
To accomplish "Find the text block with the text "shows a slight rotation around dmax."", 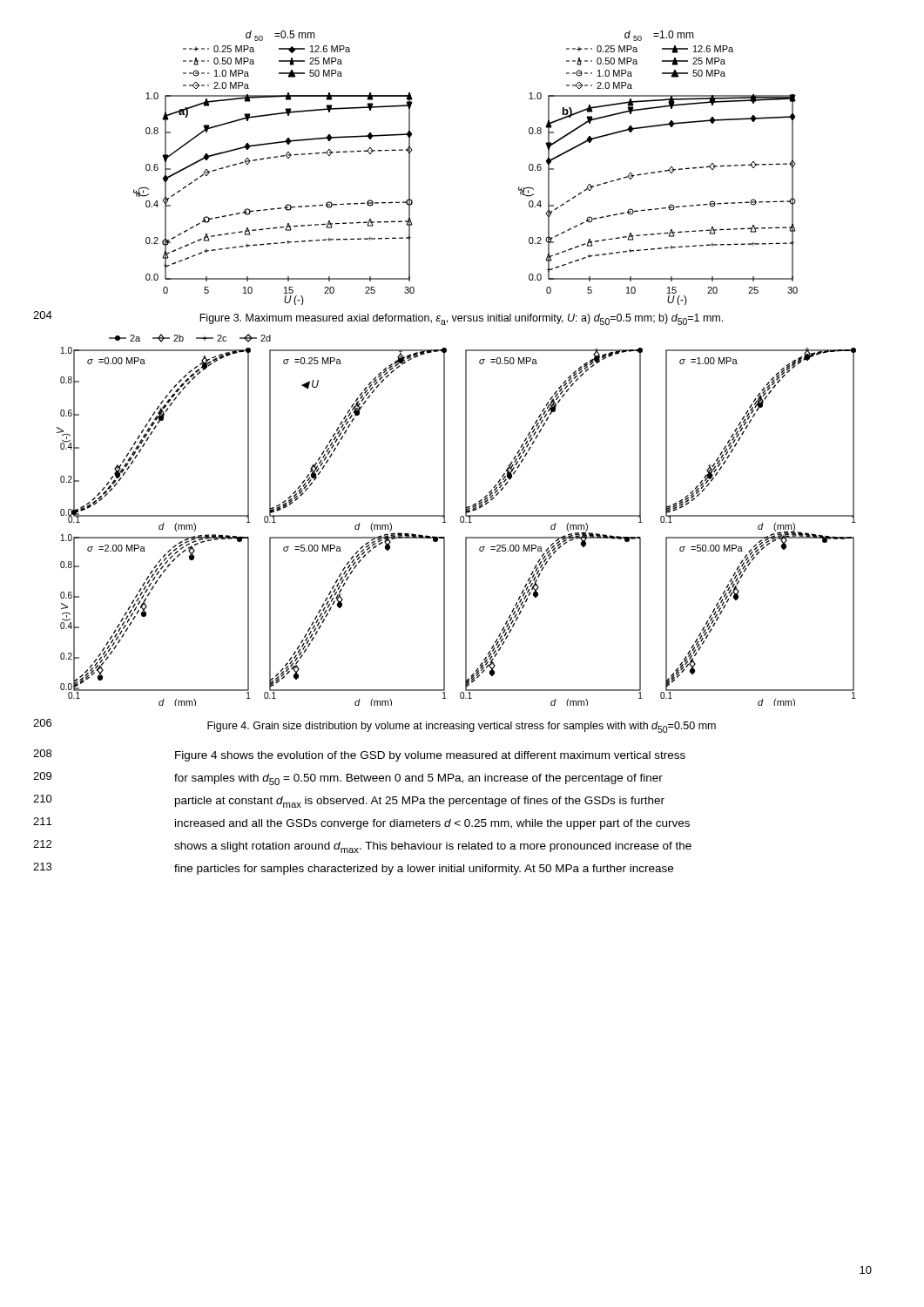I will click(x=514, y=847).
